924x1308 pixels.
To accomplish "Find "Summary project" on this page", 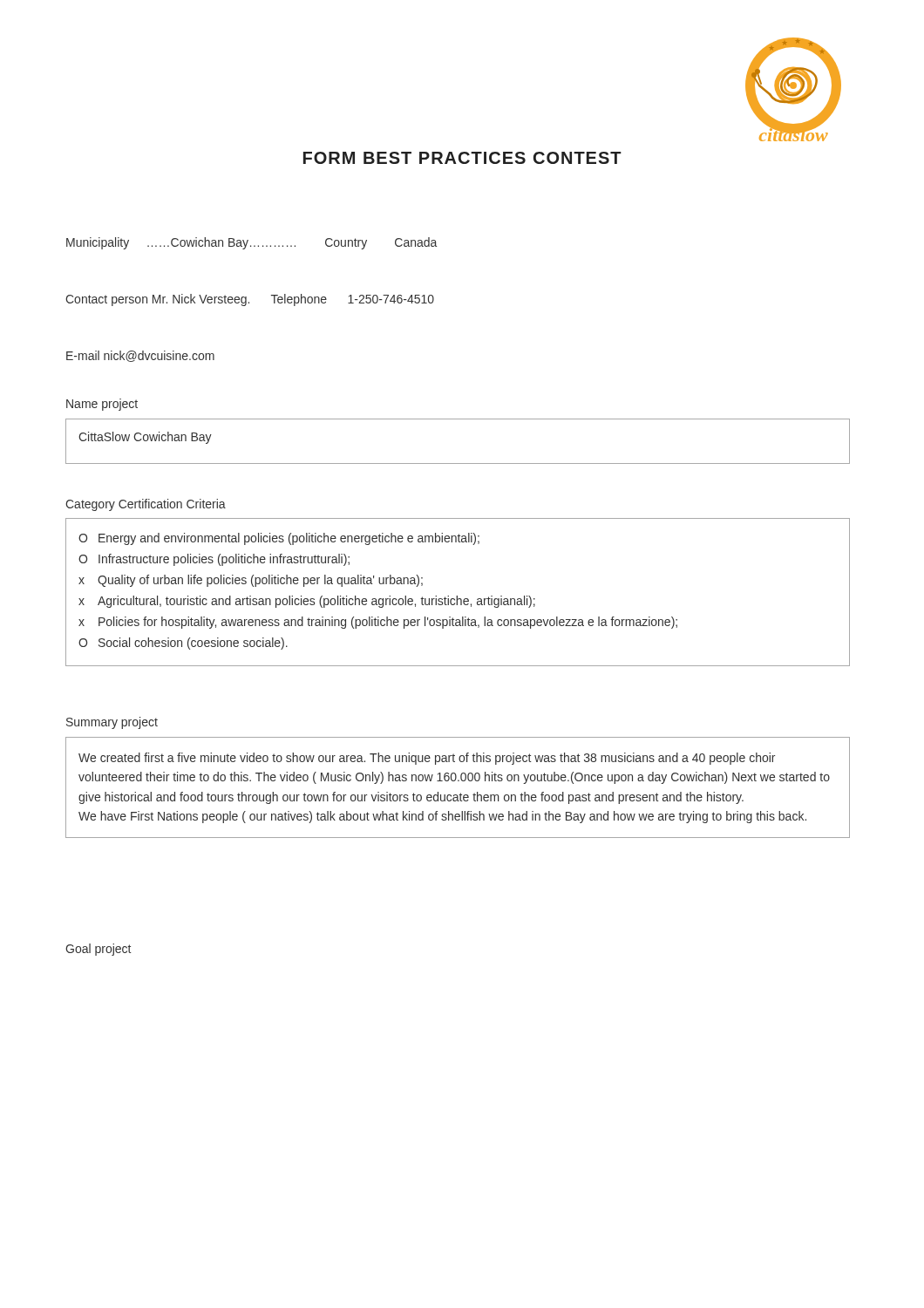I will [x=112, y=722].
